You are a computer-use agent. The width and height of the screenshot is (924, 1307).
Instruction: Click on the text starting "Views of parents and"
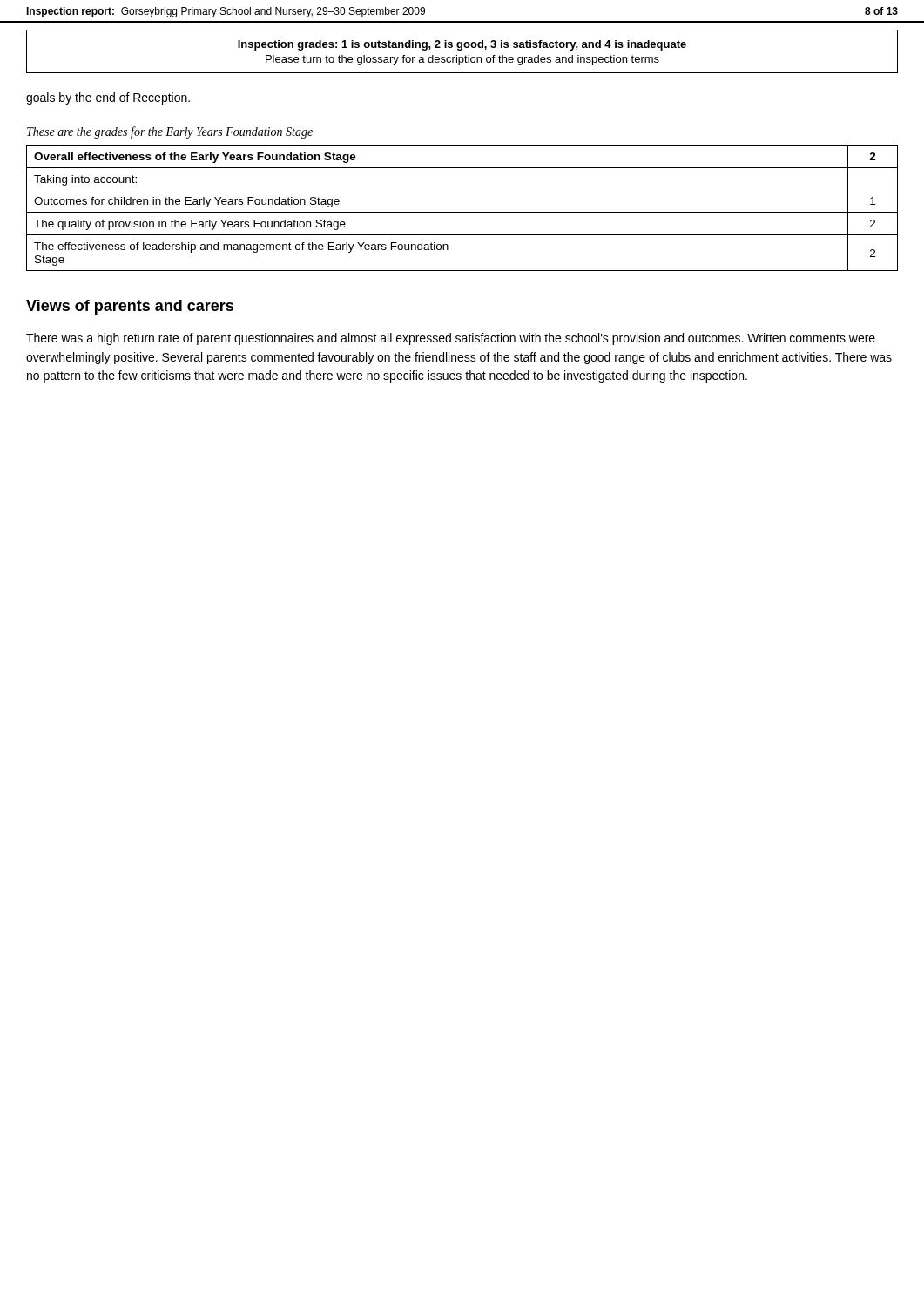tap(130, 306)
